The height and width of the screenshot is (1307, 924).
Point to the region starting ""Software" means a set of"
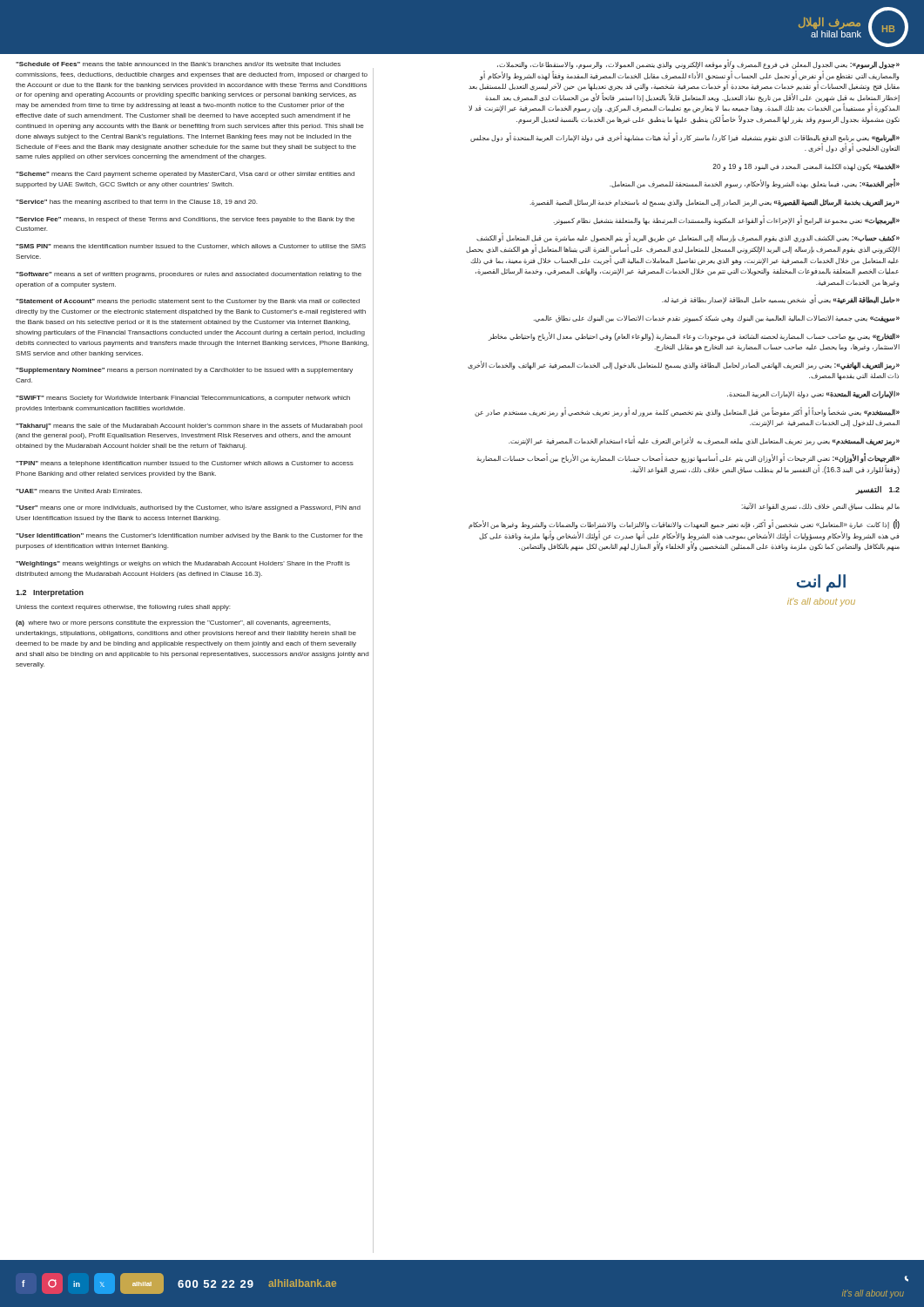(189, 279)
